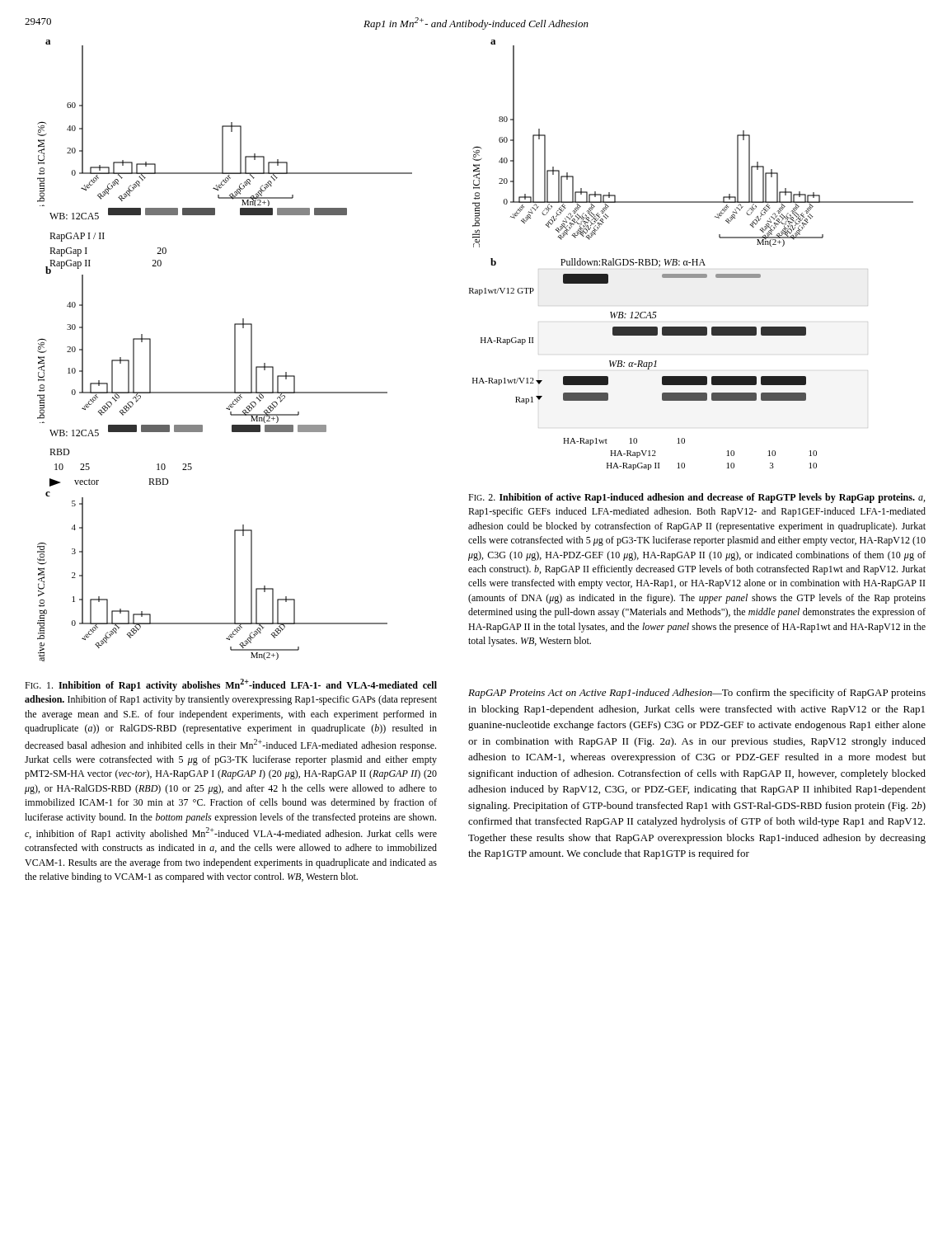Find the caption containing "FIG. 1. Inhibition of"

coord(231,780)
